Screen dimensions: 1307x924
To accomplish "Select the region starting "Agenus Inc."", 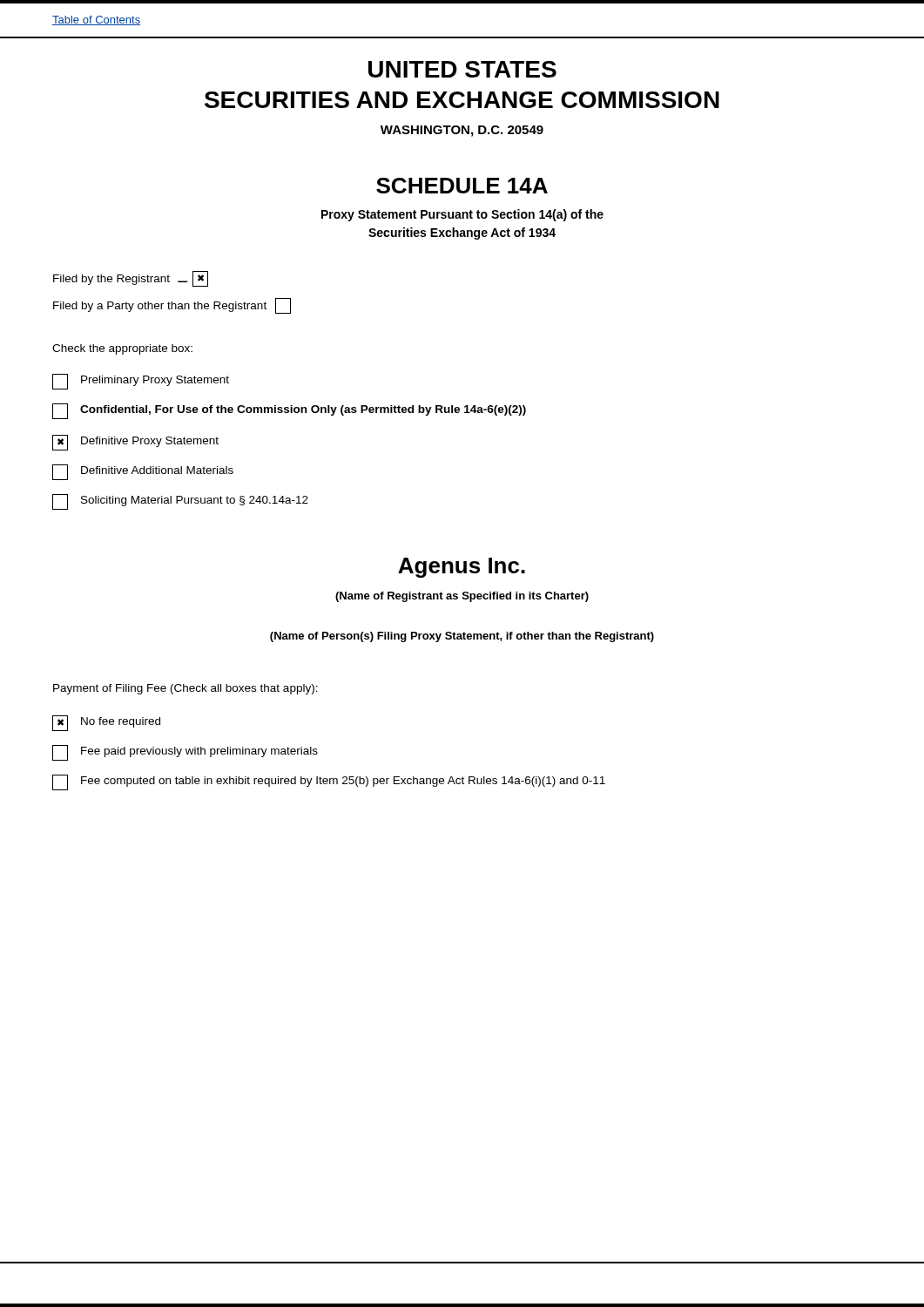I will [462, 566].
